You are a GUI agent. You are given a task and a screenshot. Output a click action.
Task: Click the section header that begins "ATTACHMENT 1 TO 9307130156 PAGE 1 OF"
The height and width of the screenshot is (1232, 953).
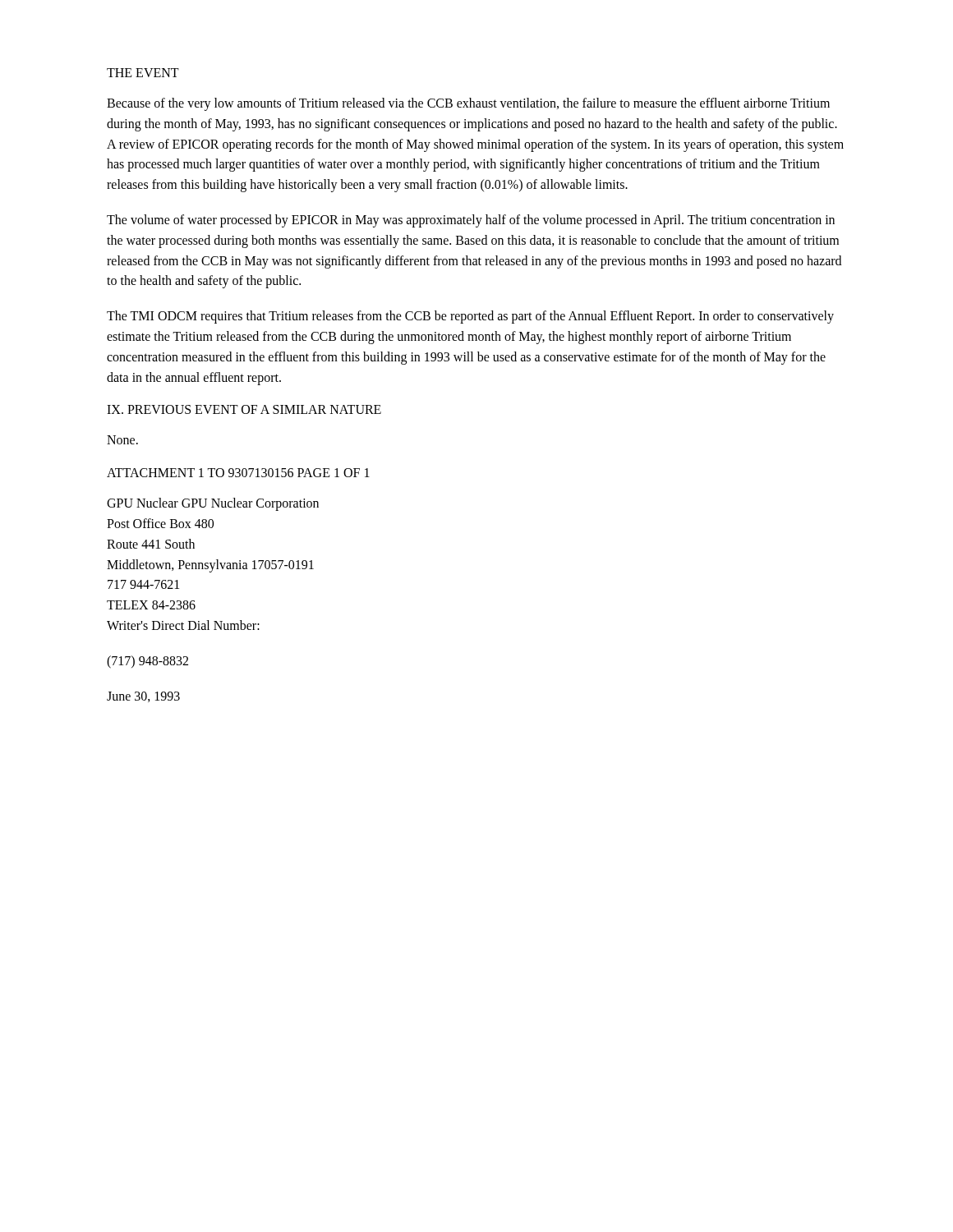pos(238,473)
